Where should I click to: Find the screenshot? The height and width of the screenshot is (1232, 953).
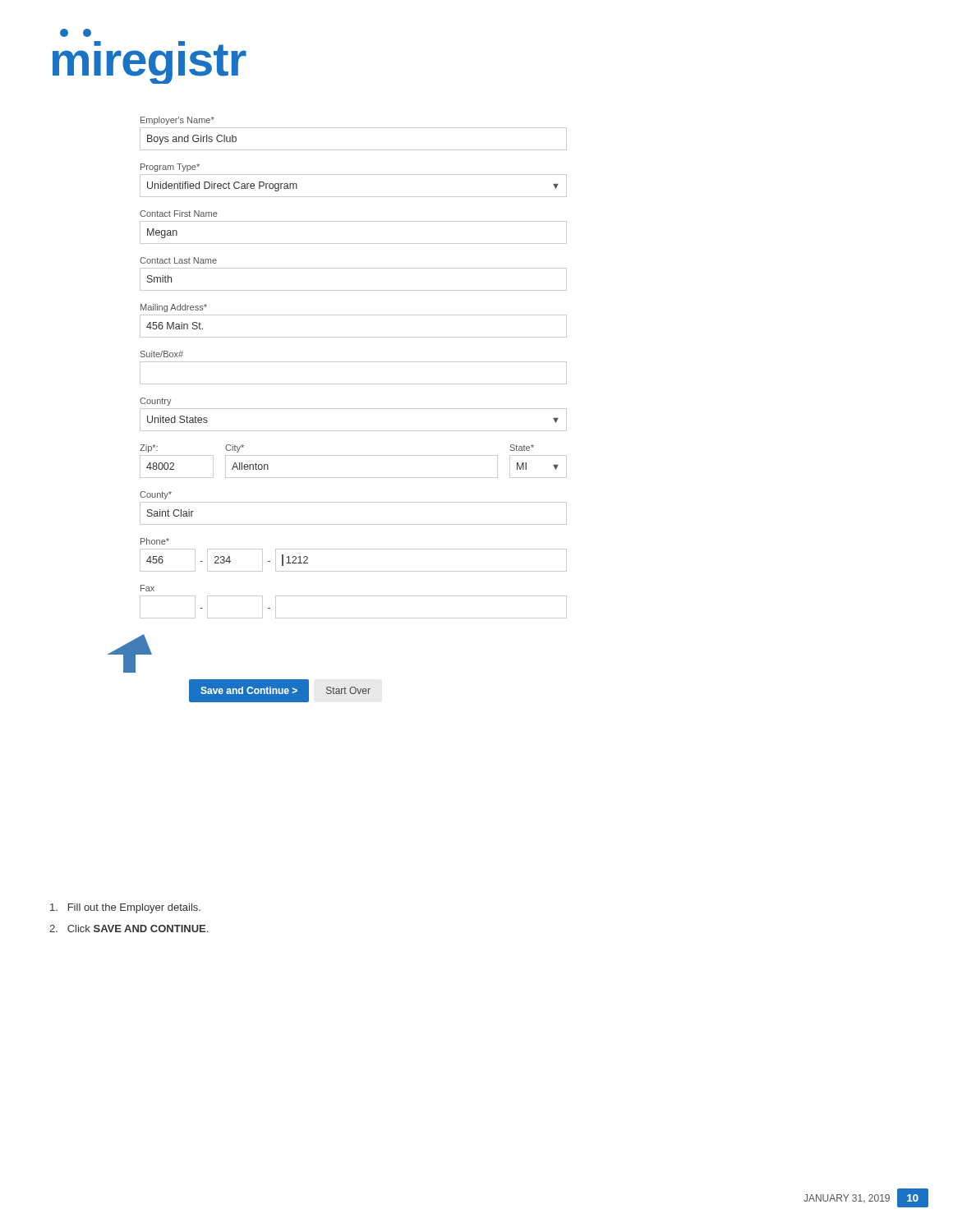click(x=362, y=409)
